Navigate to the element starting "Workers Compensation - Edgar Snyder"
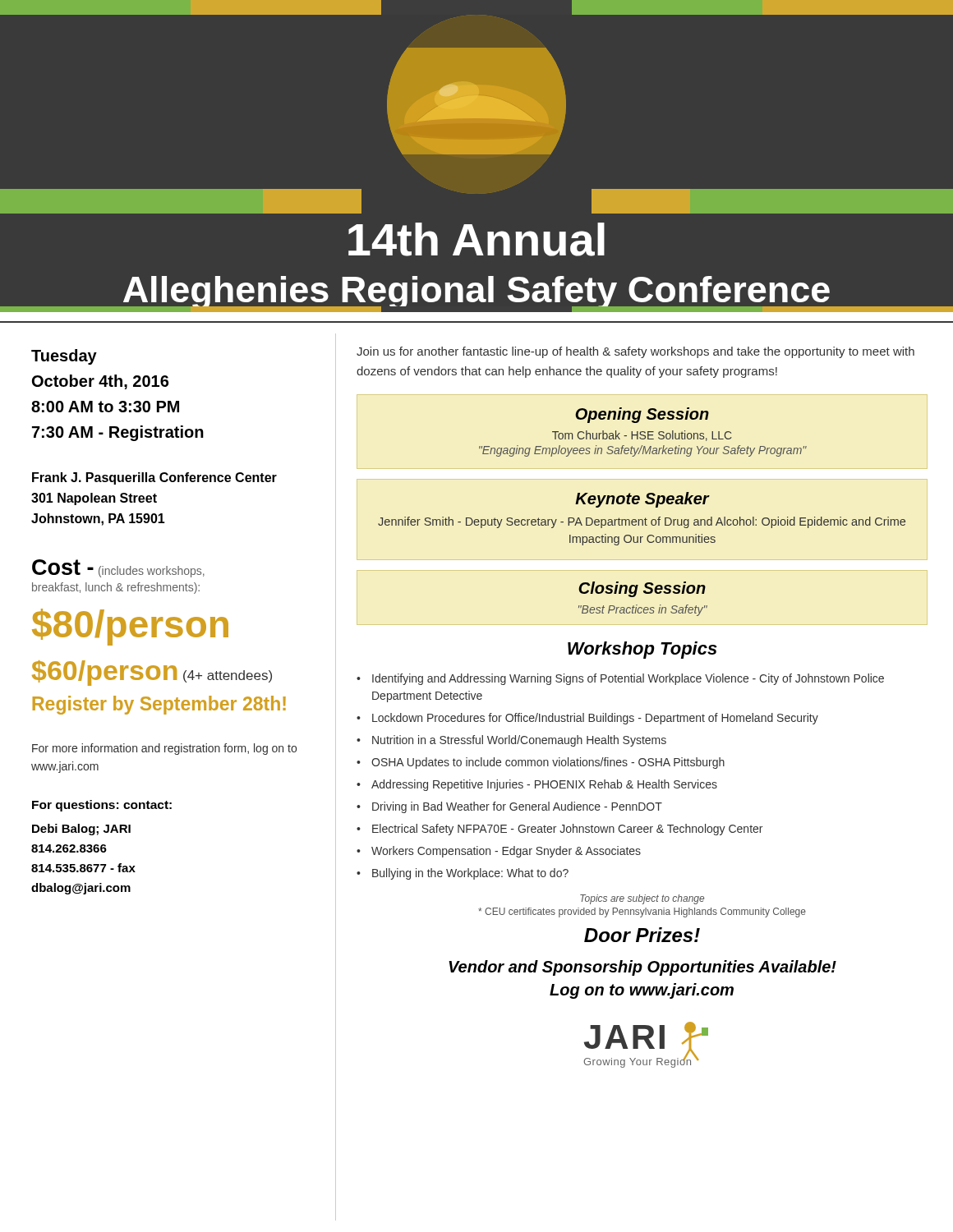The width and height of the screenshot is (953, 1232). pyautogui.click(x=506, y=851)
